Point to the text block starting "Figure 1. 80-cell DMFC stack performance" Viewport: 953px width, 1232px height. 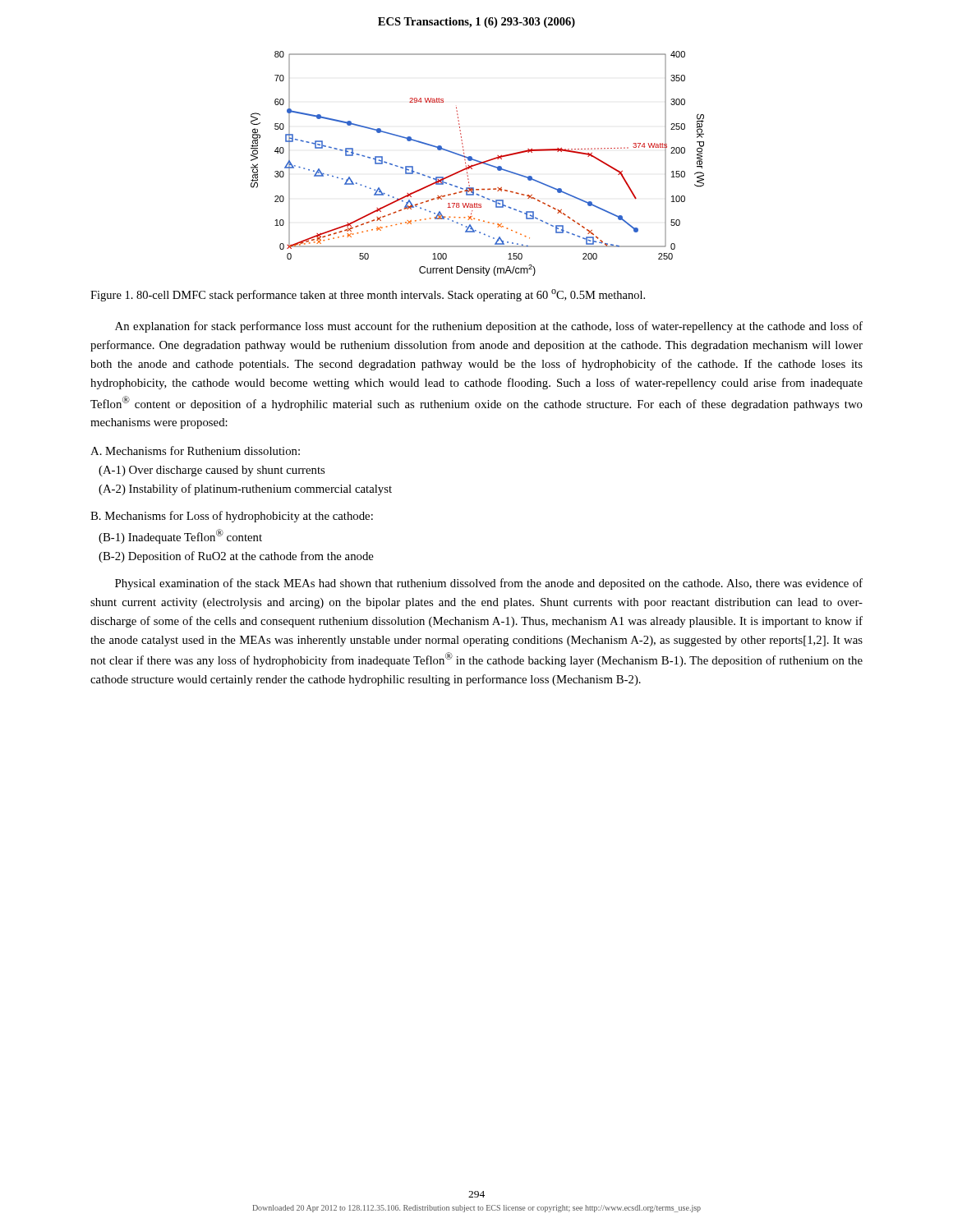coord(368,293)
